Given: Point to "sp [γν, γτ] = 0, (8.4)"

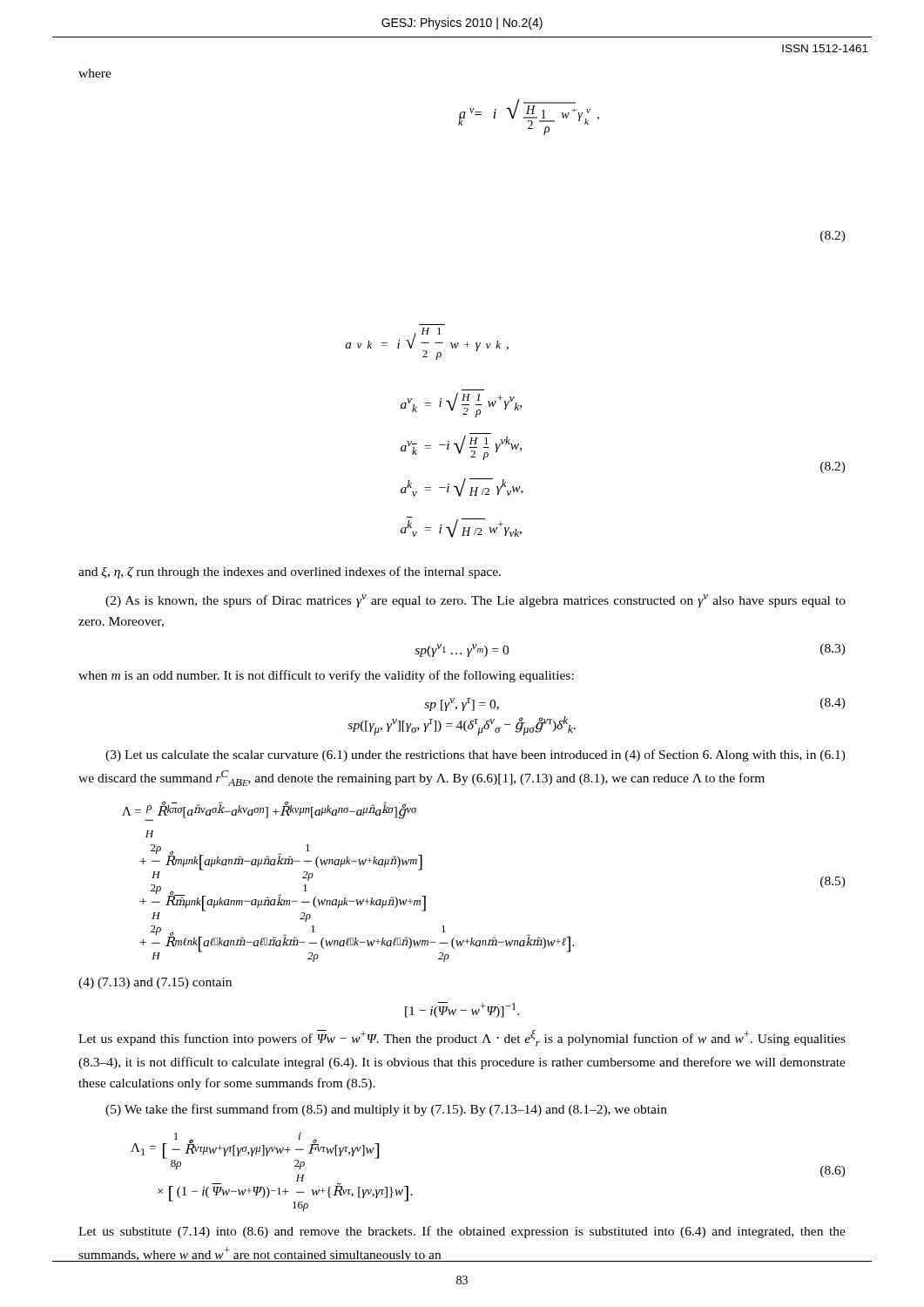Looking at the screenshot, I should [x=468, y=703].
